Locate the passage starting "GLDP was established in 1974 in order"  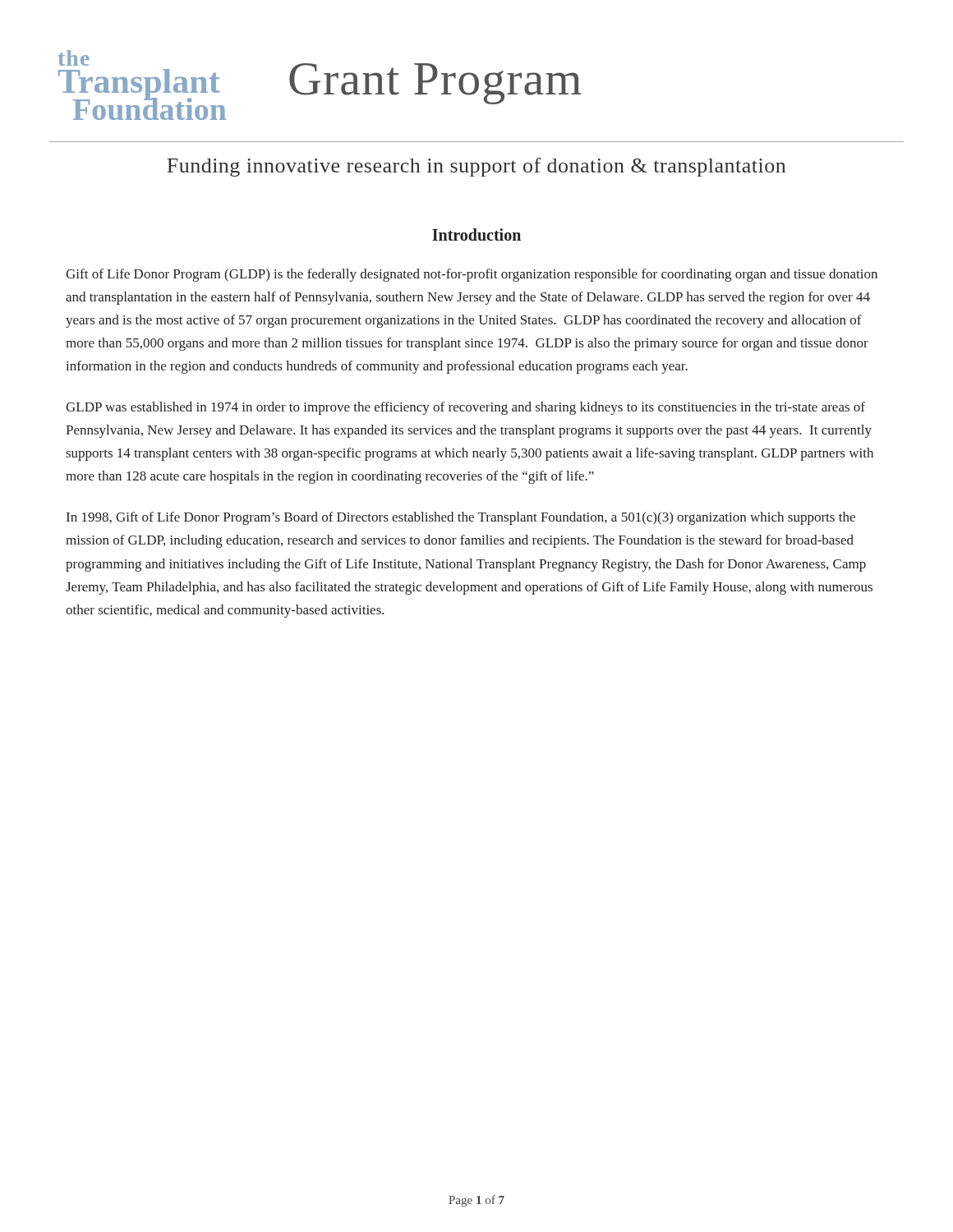click(470, 442)
